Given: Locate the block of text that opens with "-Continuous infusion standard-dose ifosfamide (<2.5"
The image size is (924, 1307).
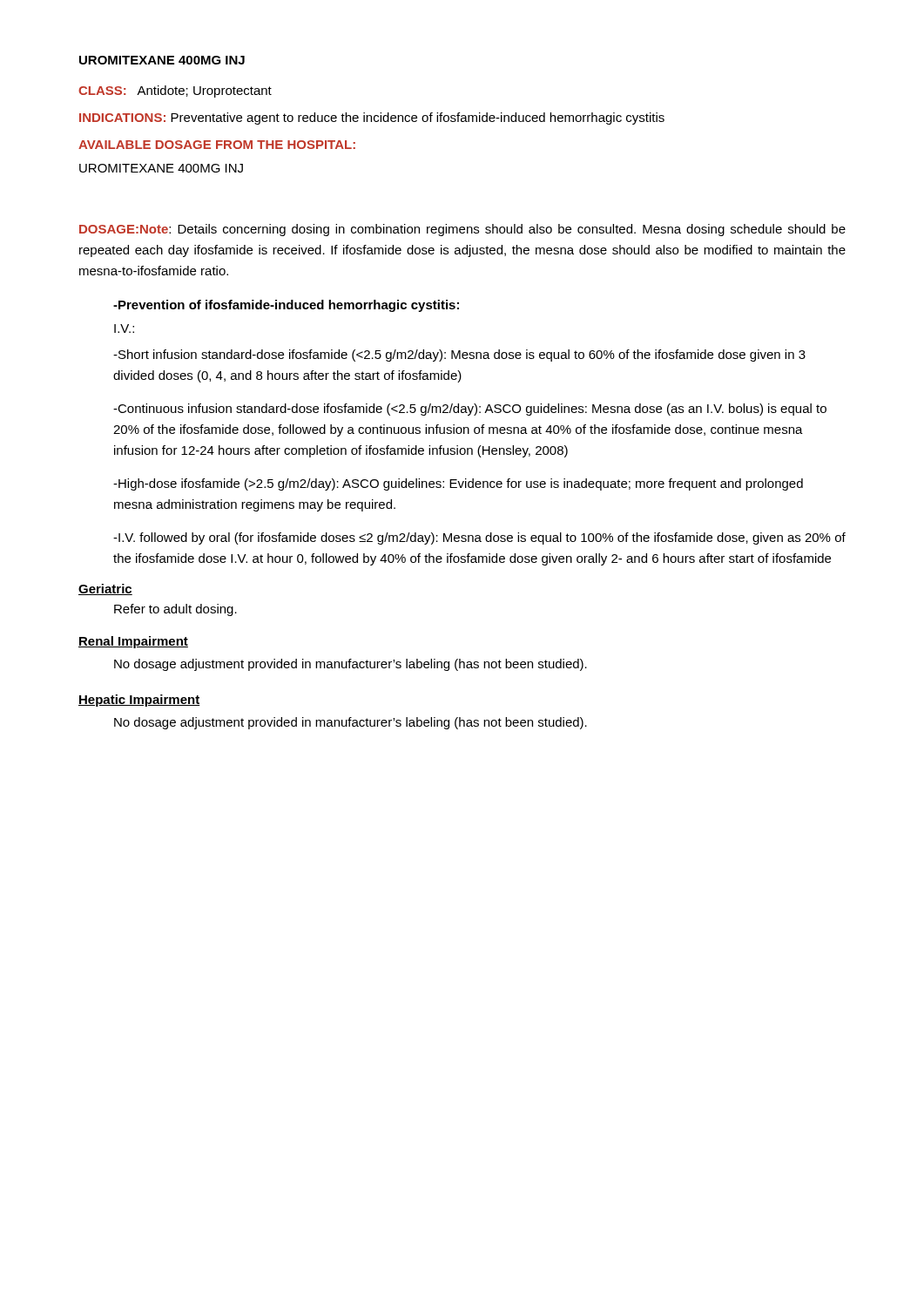Looking at the screenshot, I should coord(470,429).
